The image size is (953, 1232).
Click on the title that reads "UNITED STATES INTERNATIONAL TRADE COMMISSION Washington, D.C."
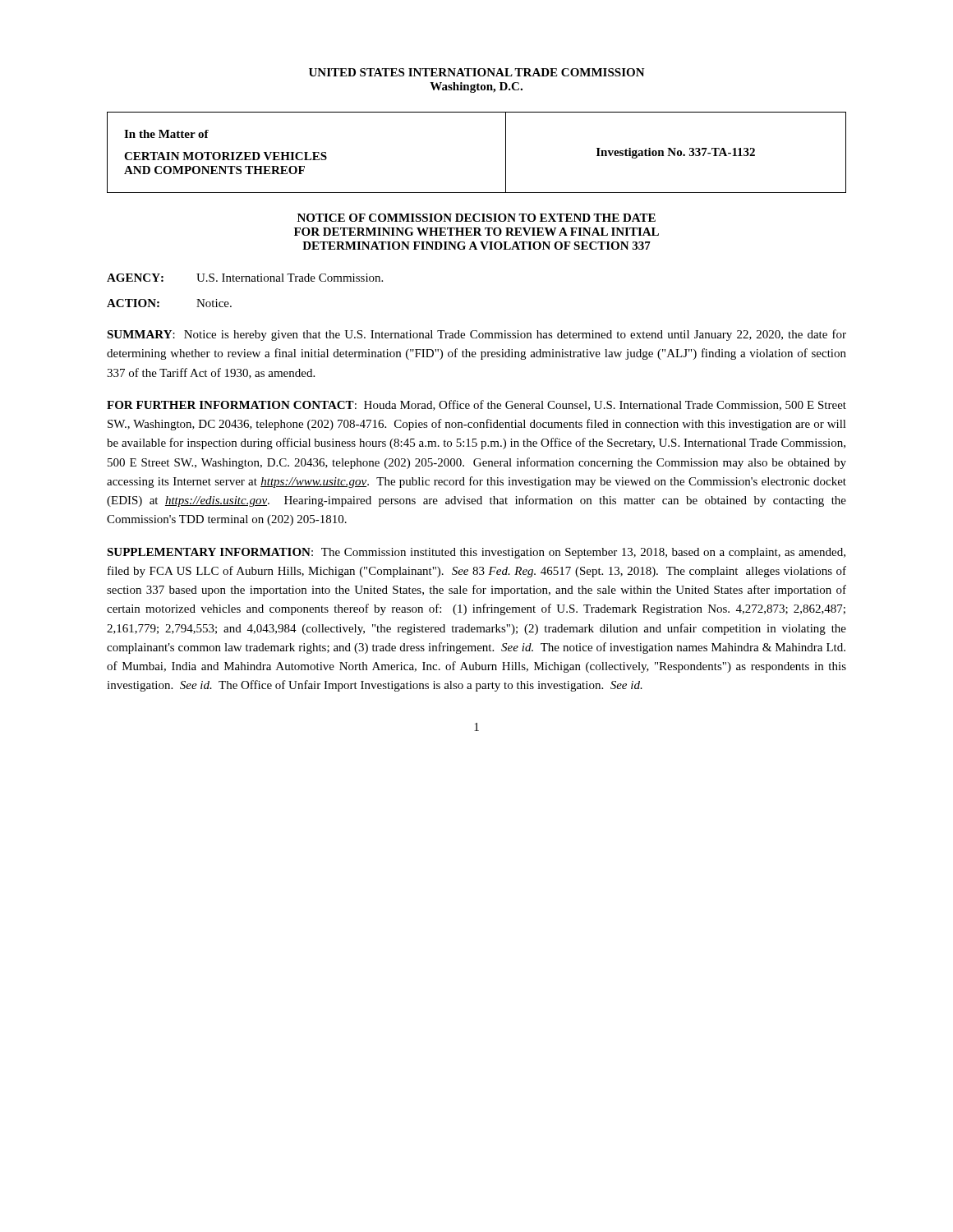476,79
